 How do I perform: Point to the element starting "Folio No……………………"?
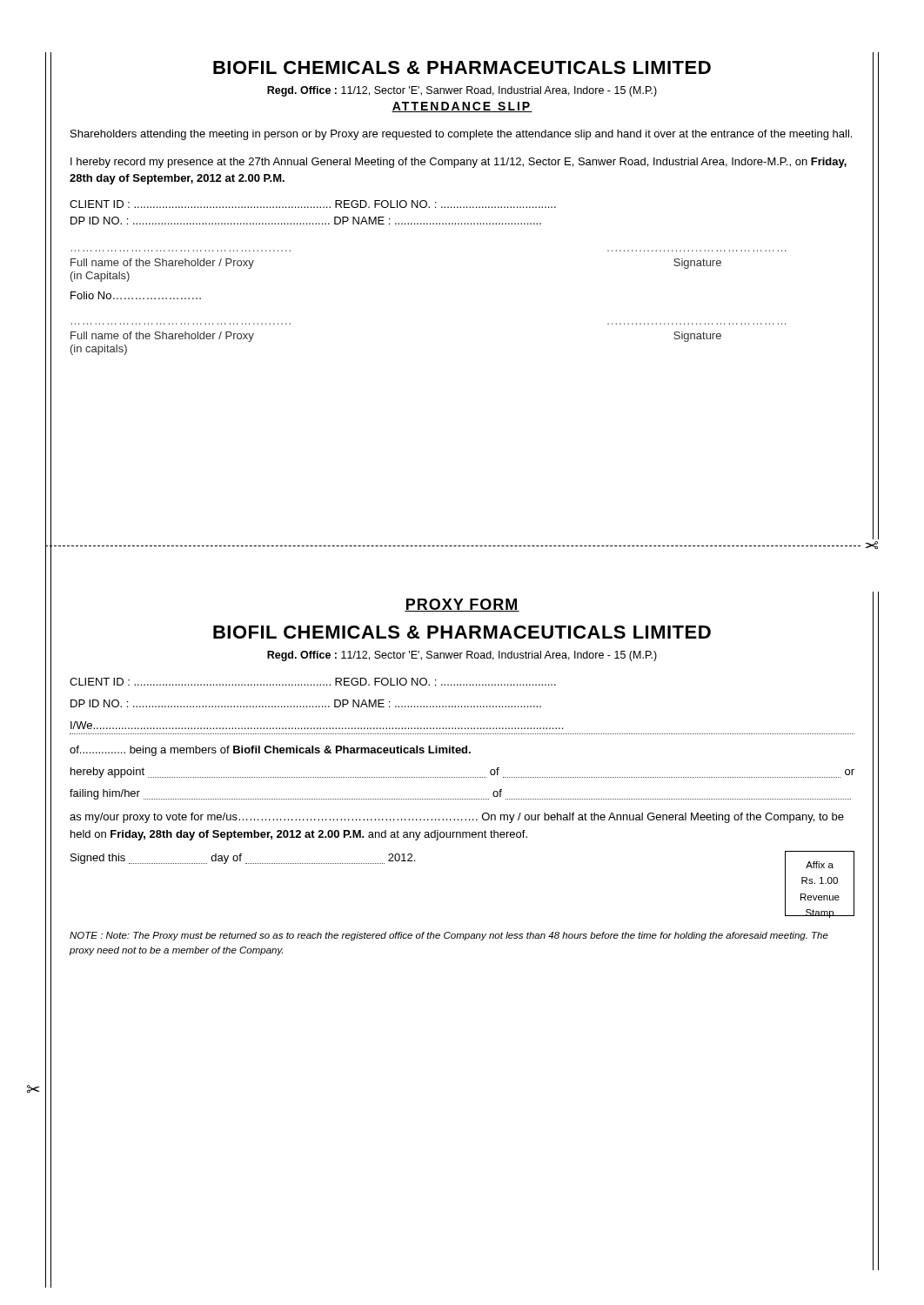pos(136,295)
